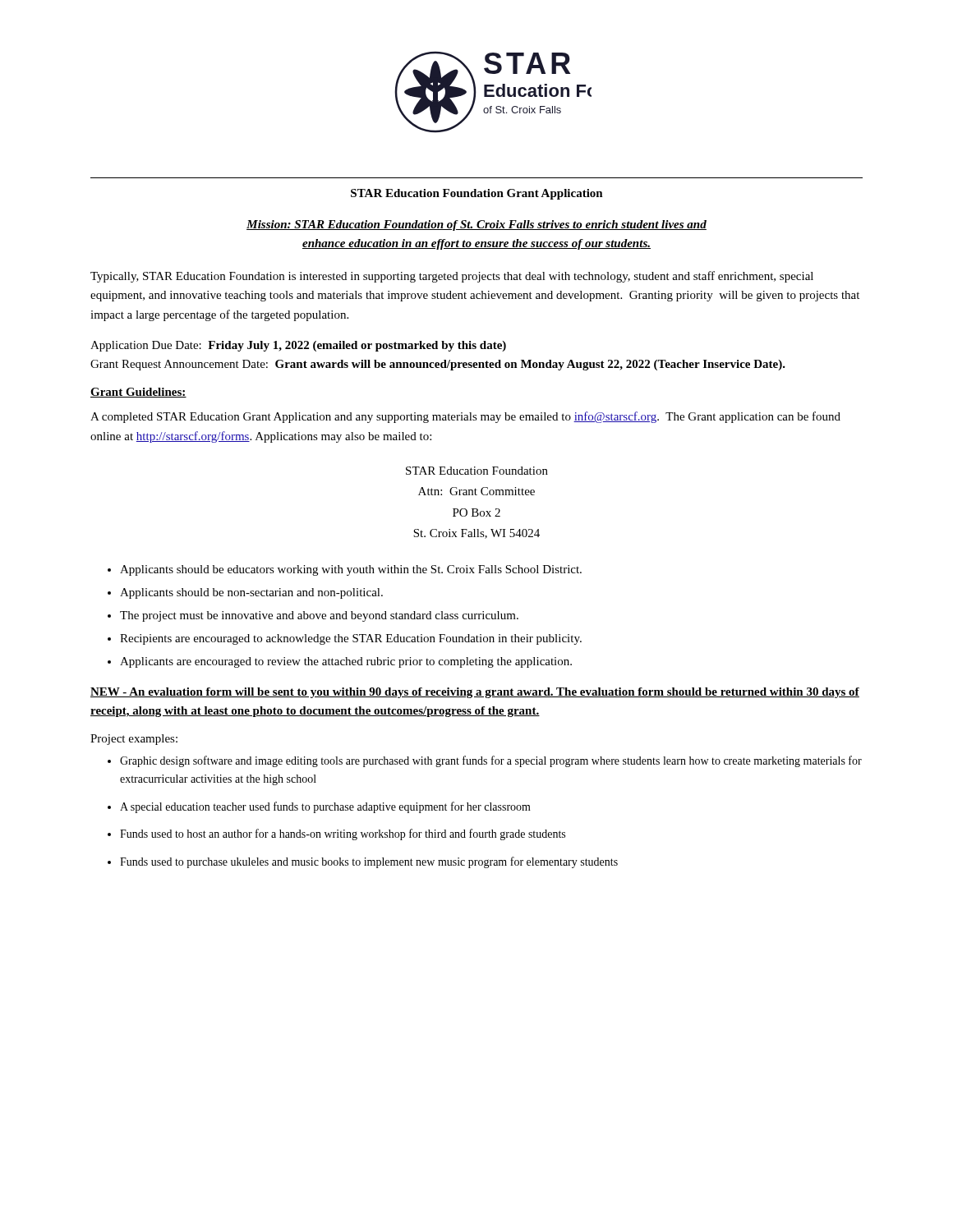Locate the list item that reads "A special education teacher used funds to purchase"
Image resolution: width=953 pixels, height=1232 pixels.
(x=325, y=807)
